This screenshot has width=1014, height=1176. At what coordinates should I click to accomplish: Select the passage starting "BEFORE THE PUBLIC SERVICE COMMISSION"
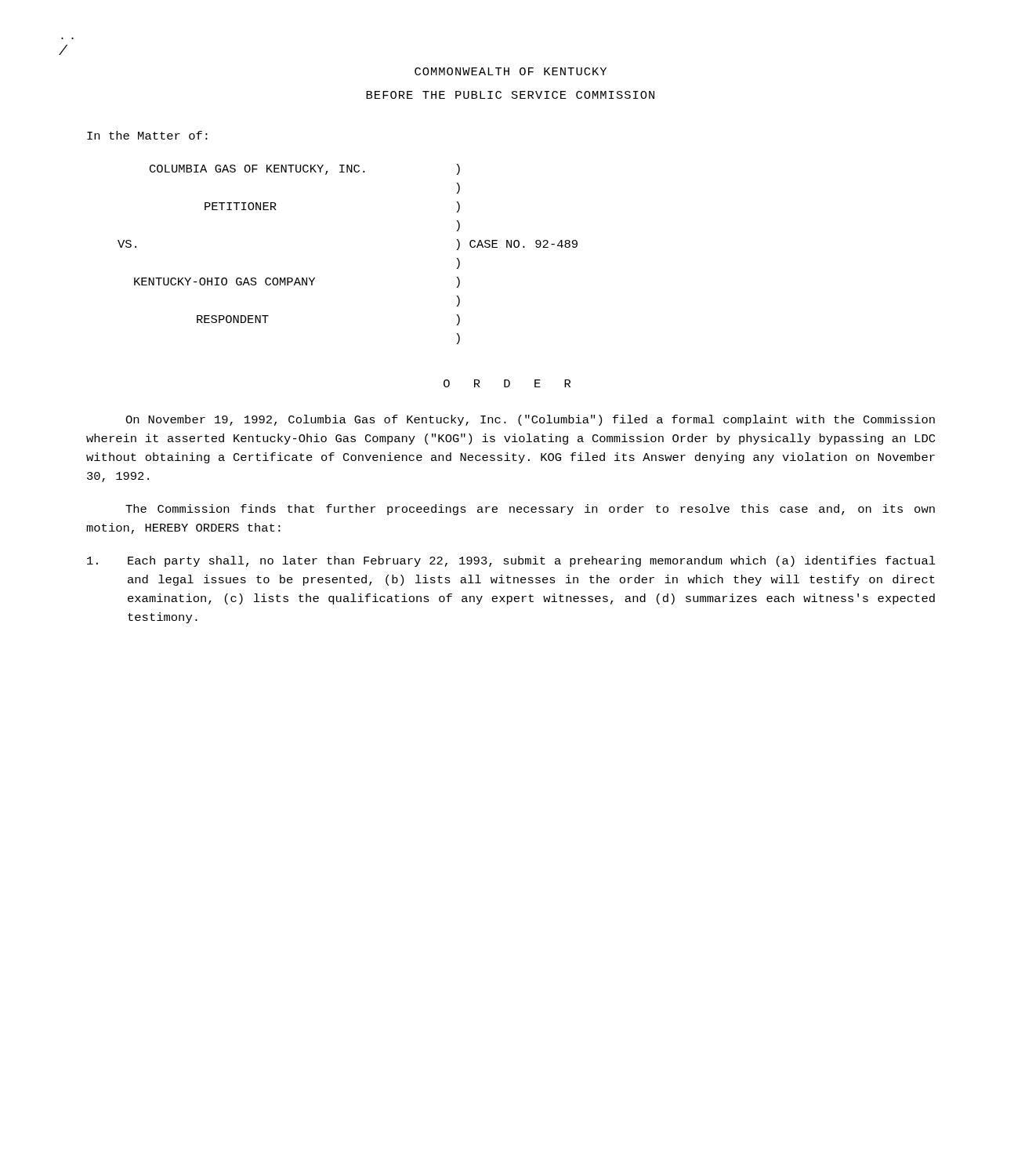click(511, 96)
